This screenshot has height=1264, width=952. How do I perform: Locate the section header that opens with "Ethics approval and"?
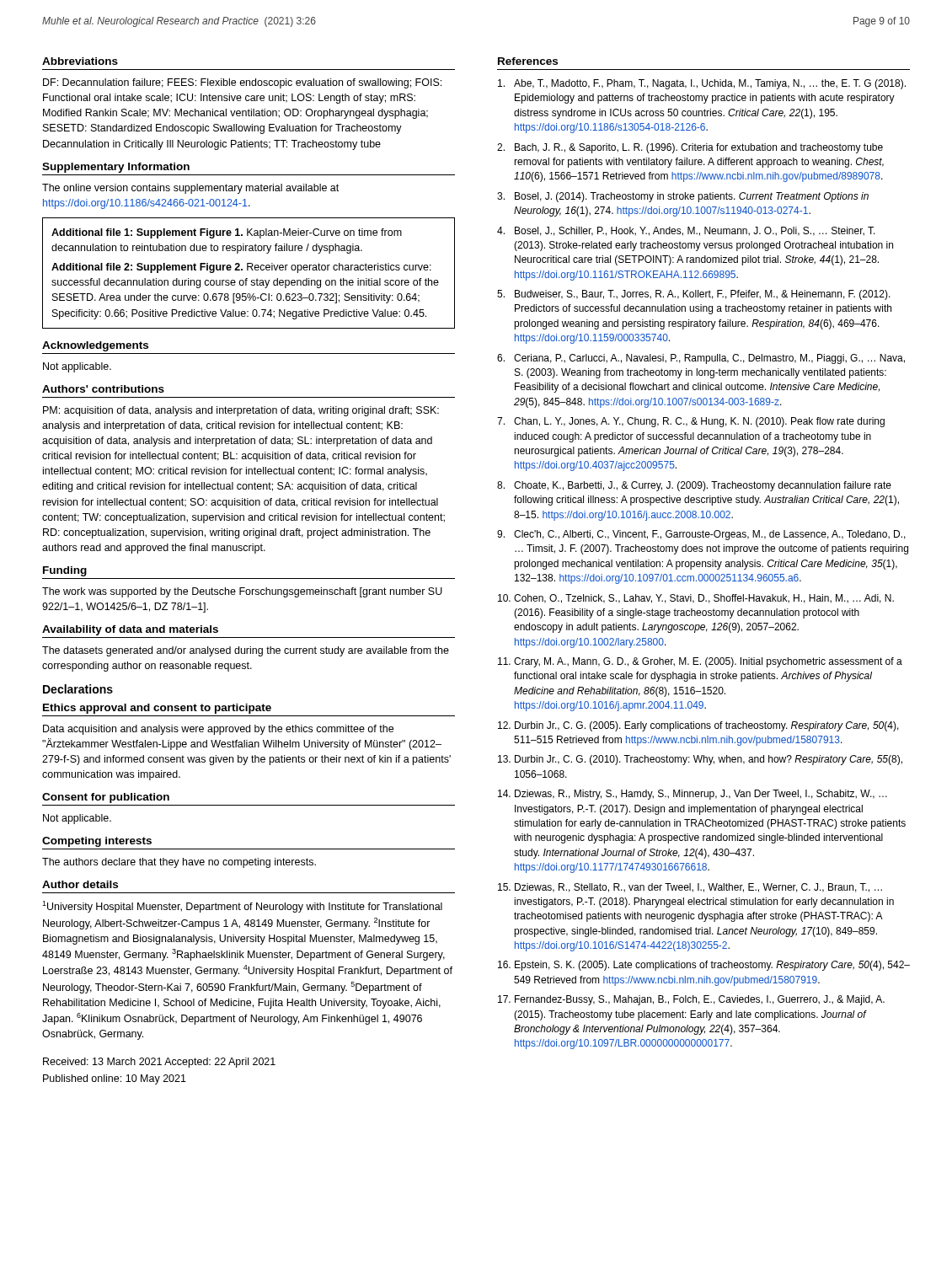click(x=157, y=707)
